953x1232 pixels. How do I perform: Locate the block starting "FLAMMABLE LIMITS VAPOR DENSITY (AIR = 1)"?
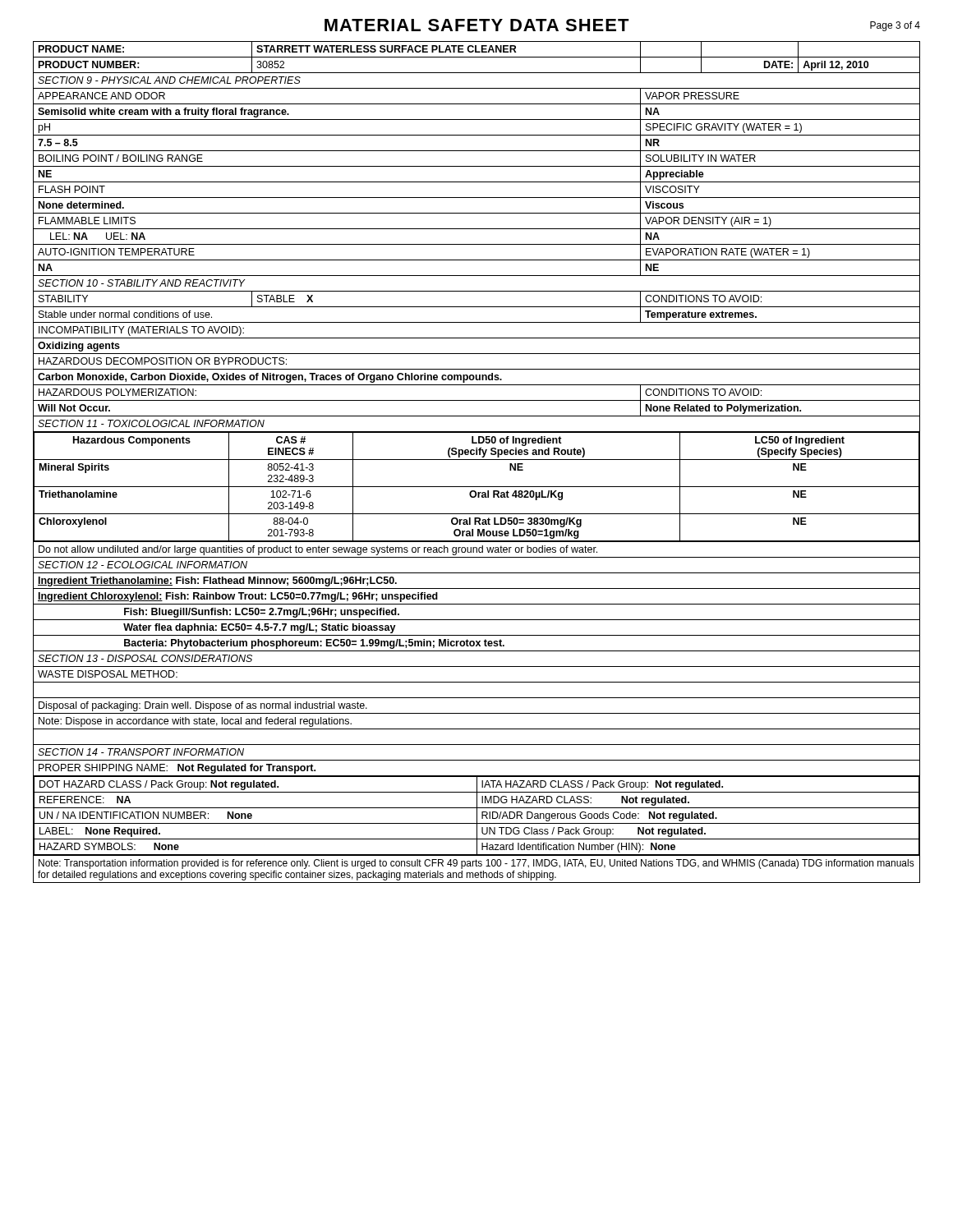[x=476, y=221]
